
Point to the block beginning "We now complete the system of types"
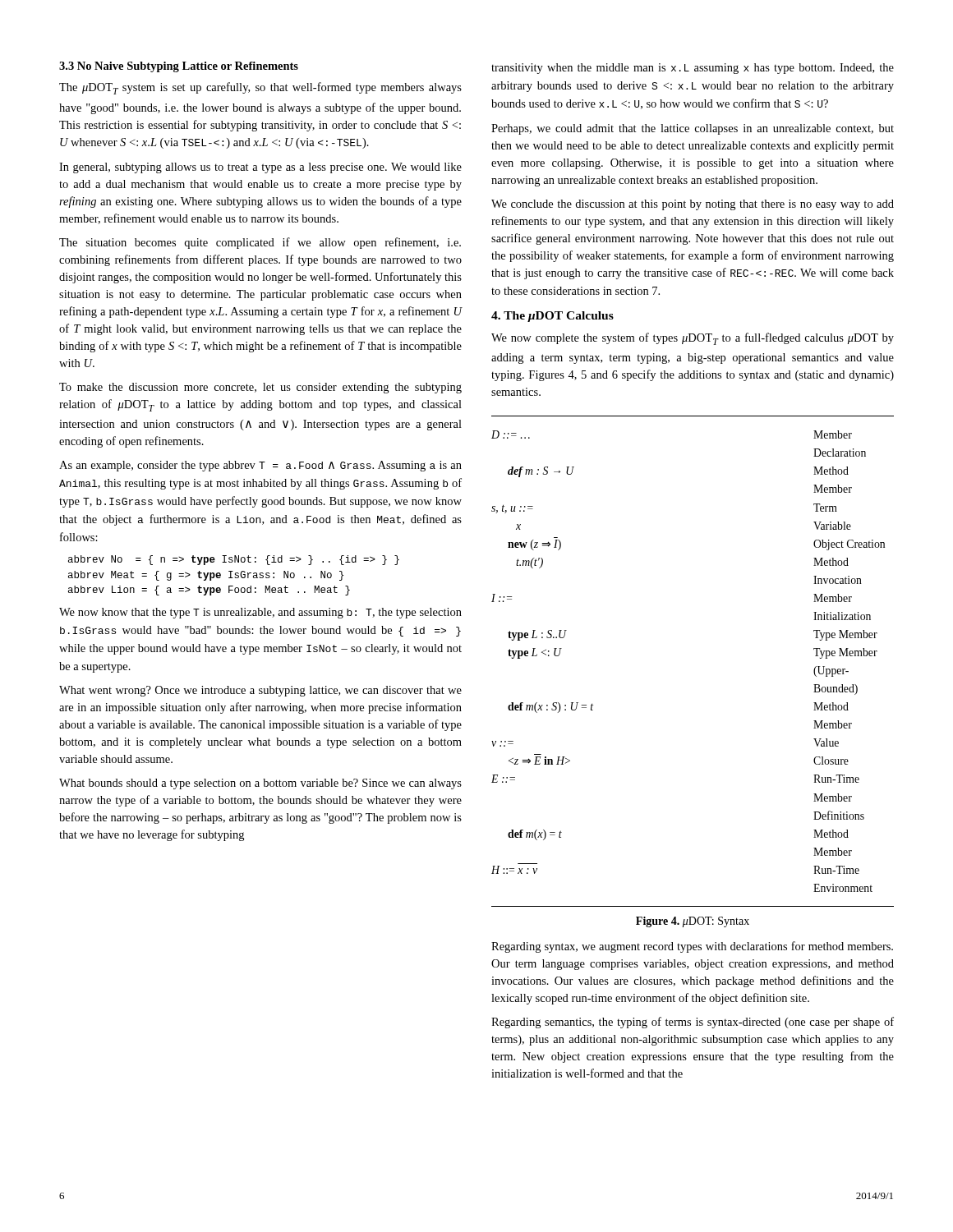(x=693, y=365)
